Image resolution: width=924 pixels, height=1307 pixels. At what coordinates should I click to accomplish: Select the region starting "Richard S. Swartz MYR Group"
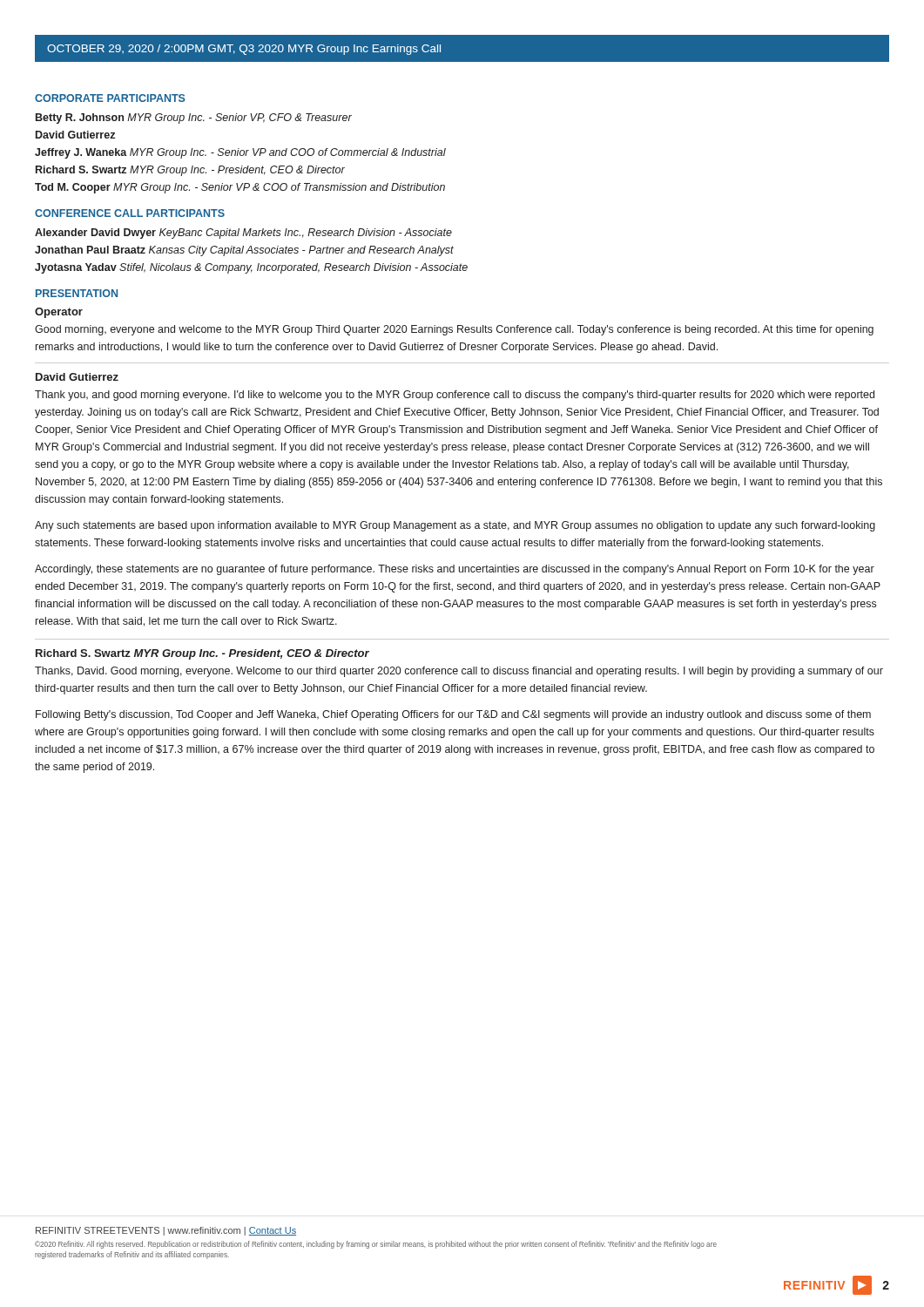click(x=202, y=653)
